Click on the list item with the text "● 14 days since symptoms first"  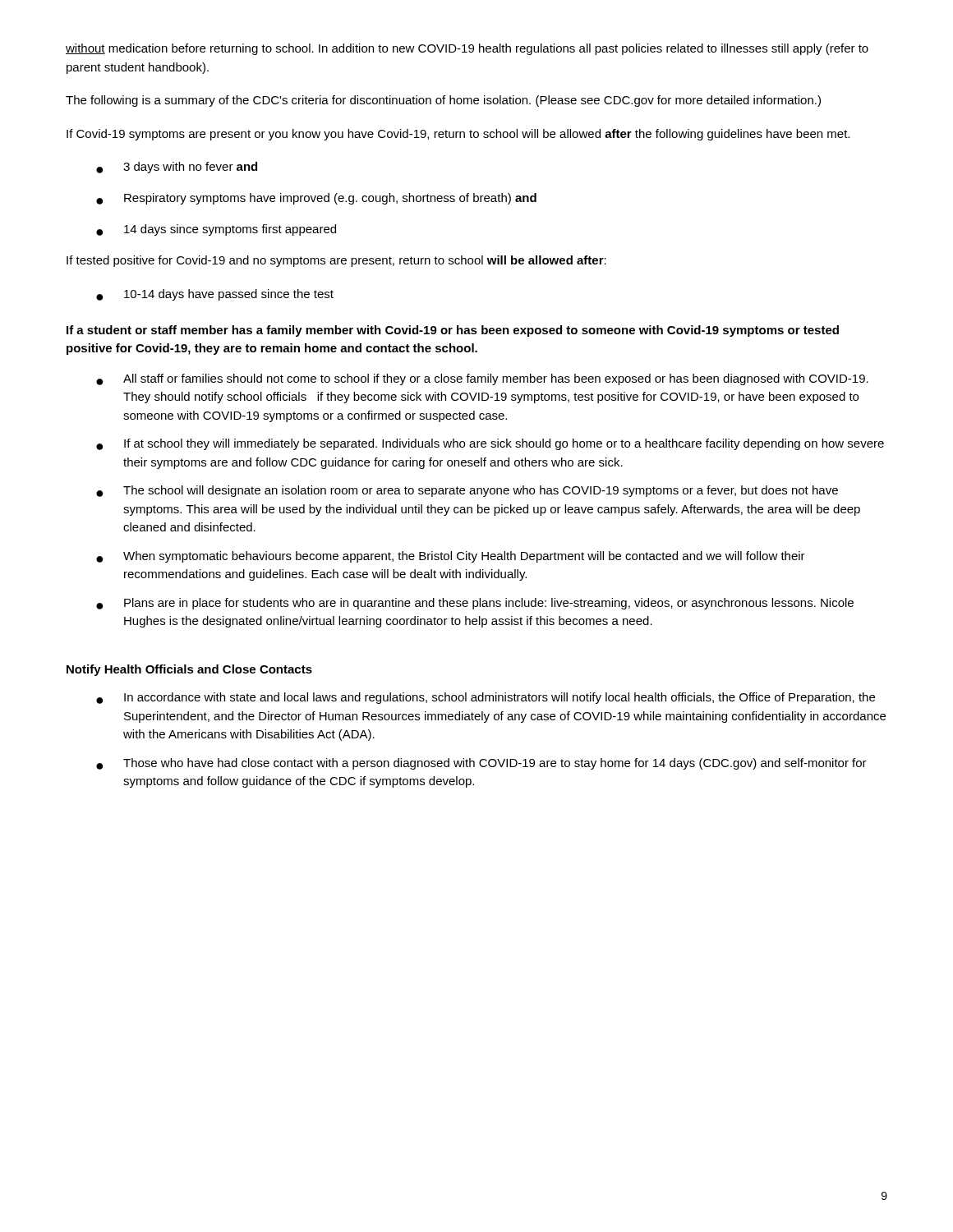pos(216,230)
